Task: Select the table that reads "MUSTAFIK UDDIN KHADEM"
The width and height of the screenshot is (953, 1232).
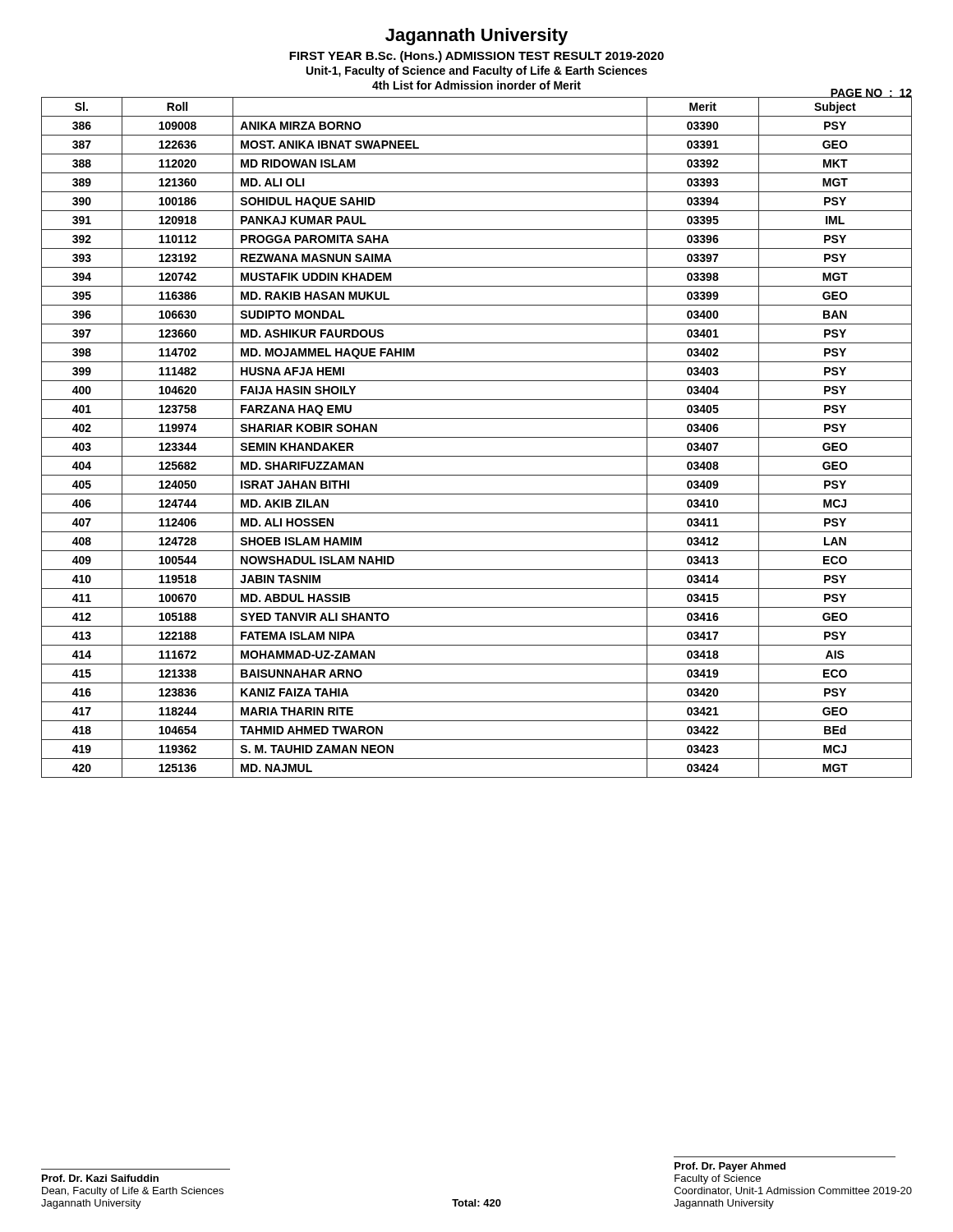Action: (476, 437)
